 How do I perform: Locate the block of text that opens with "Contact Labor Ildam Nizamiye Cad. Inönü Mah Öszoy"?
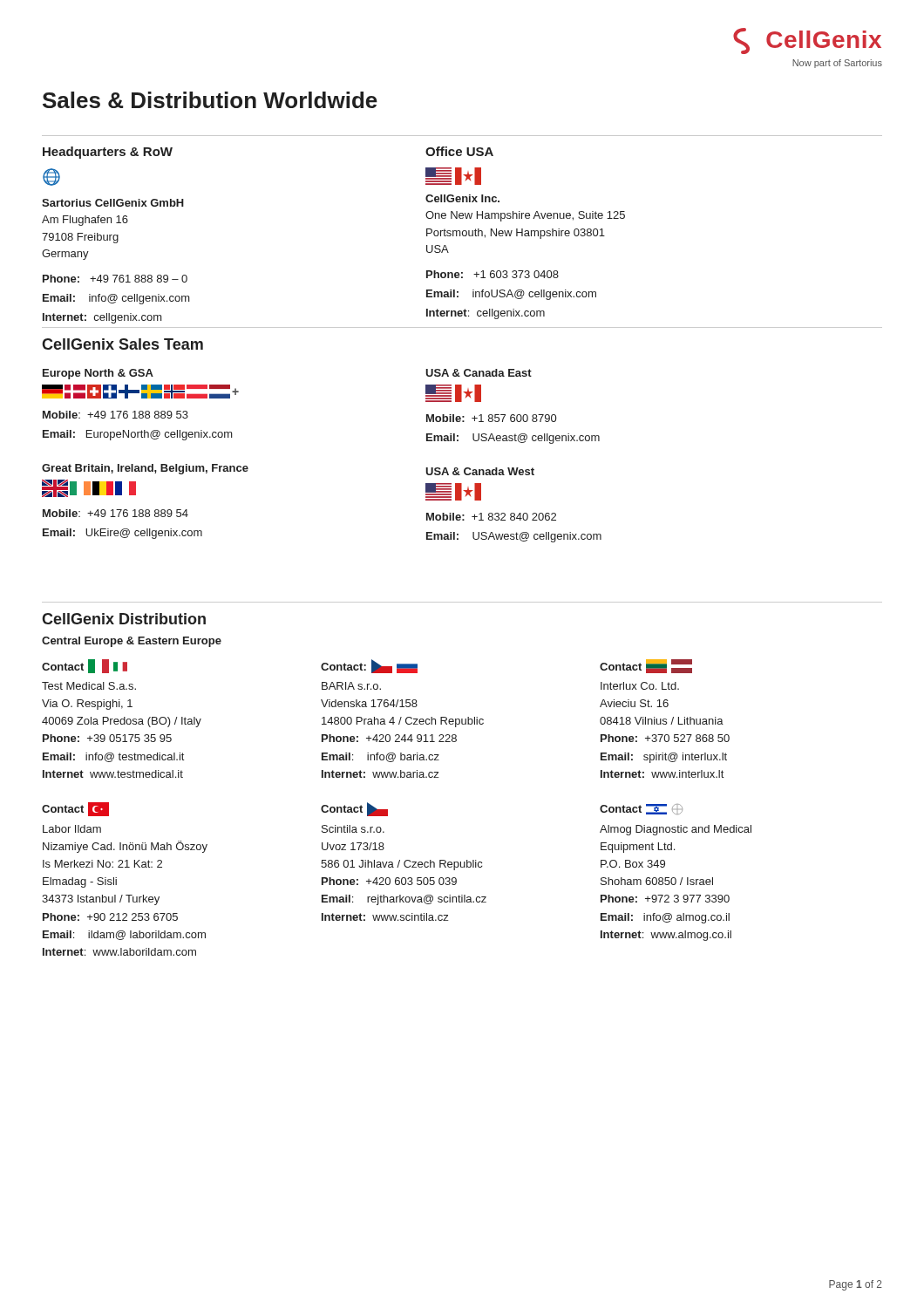pyautogui.click(x=75, y=809)
